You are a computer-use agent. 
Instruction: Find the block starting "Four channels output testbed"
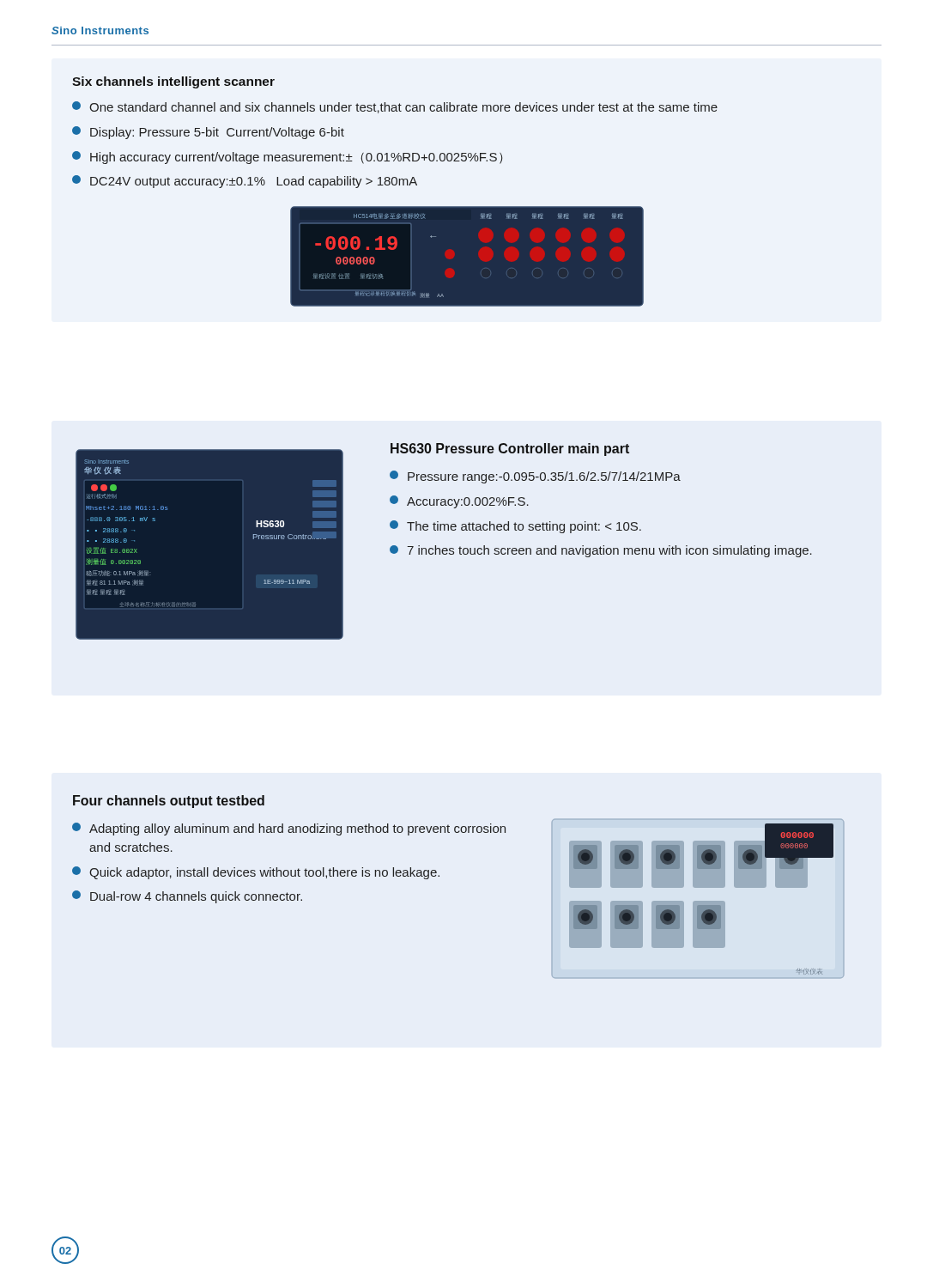(169, 801)
